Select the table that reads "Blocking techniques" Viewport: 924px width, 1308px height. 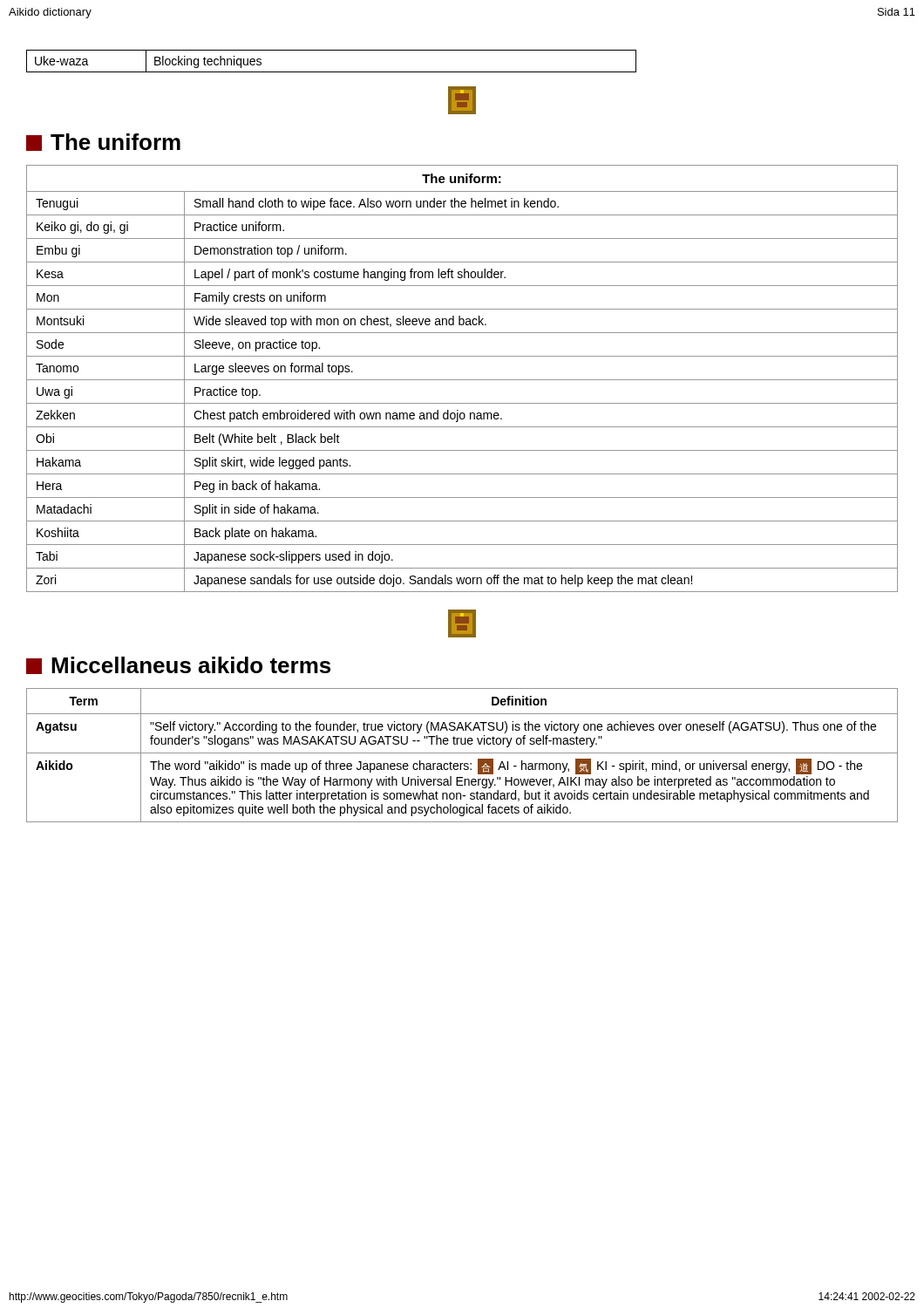462,61
